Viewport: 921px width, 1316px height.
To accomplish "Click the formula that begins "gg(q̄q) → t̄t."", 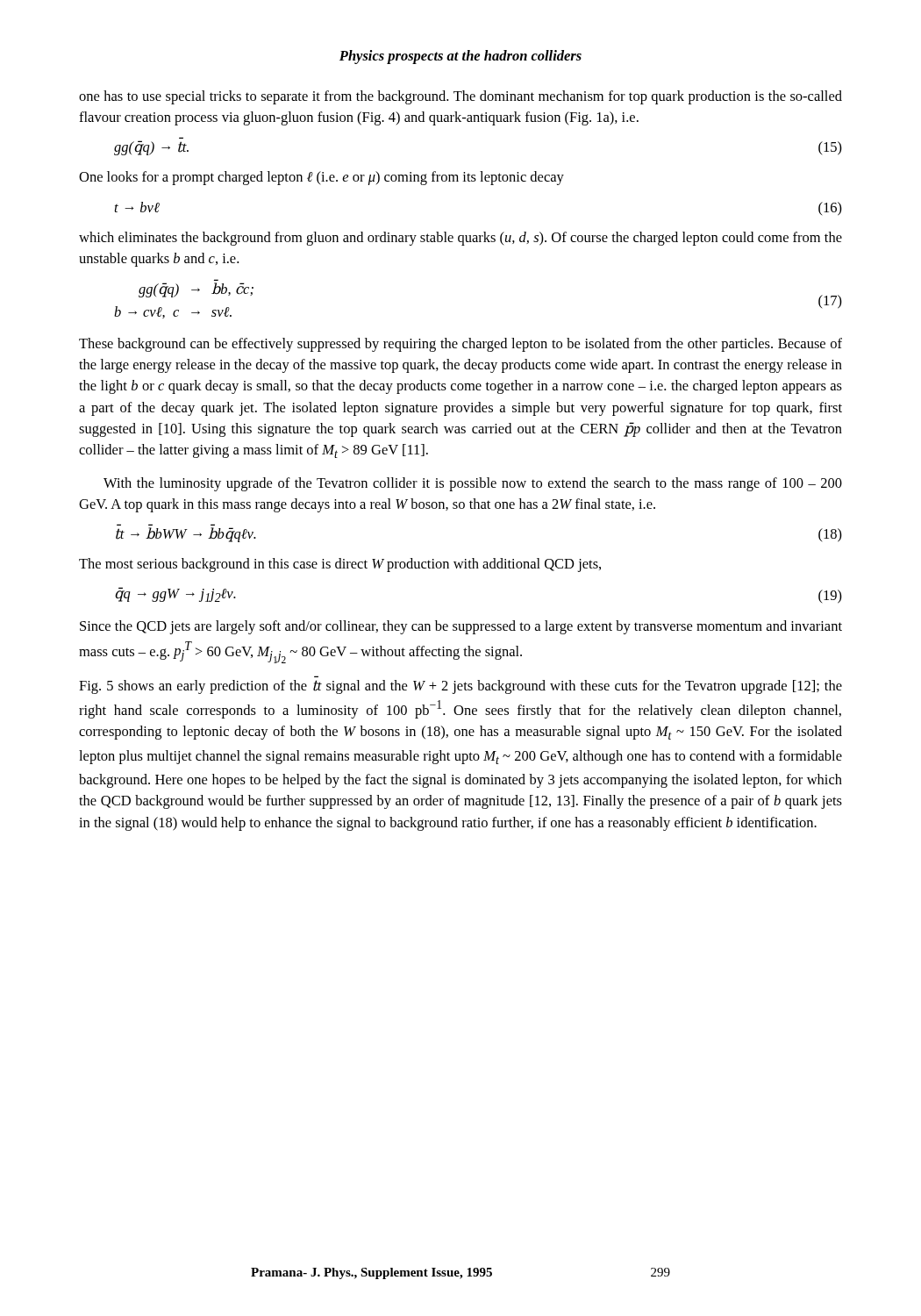I will pyautogui.click(x=142, y=148).
